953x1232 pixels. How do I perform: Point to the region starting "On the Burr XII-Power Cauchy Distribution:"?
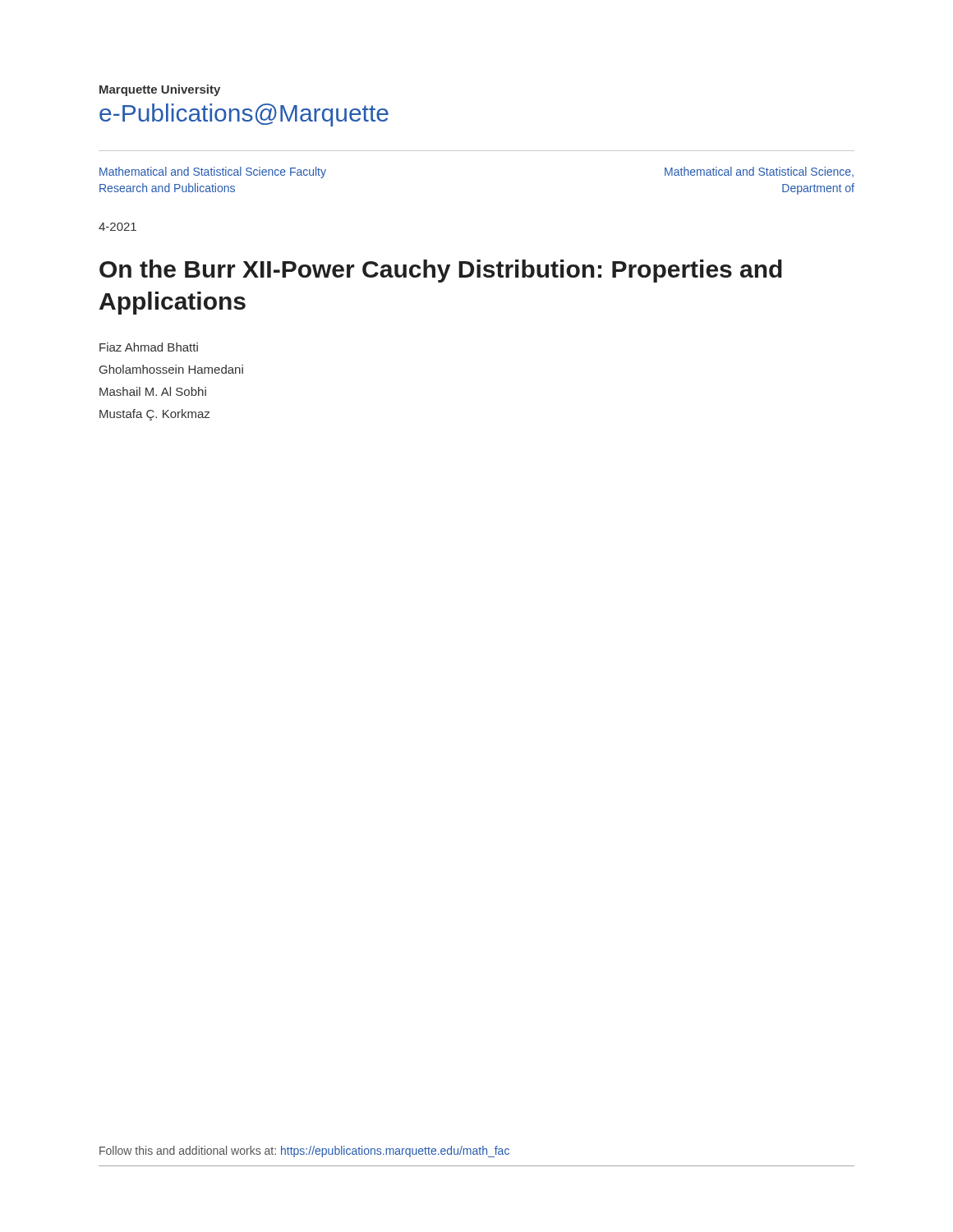441,285
